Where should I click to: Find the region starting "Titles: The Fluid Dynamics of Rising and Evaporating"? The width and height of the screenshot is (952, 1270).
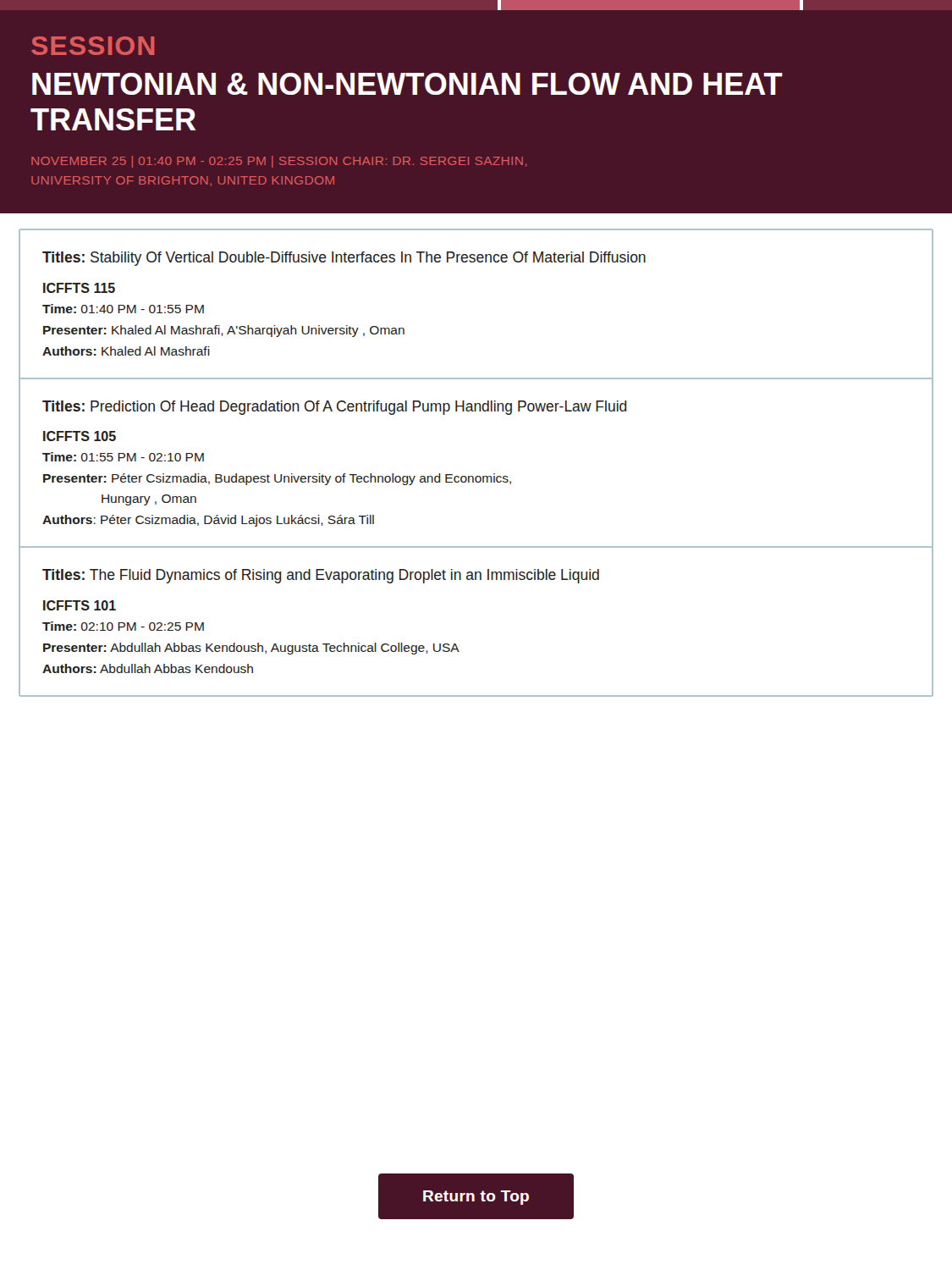[x=321, y=576]
